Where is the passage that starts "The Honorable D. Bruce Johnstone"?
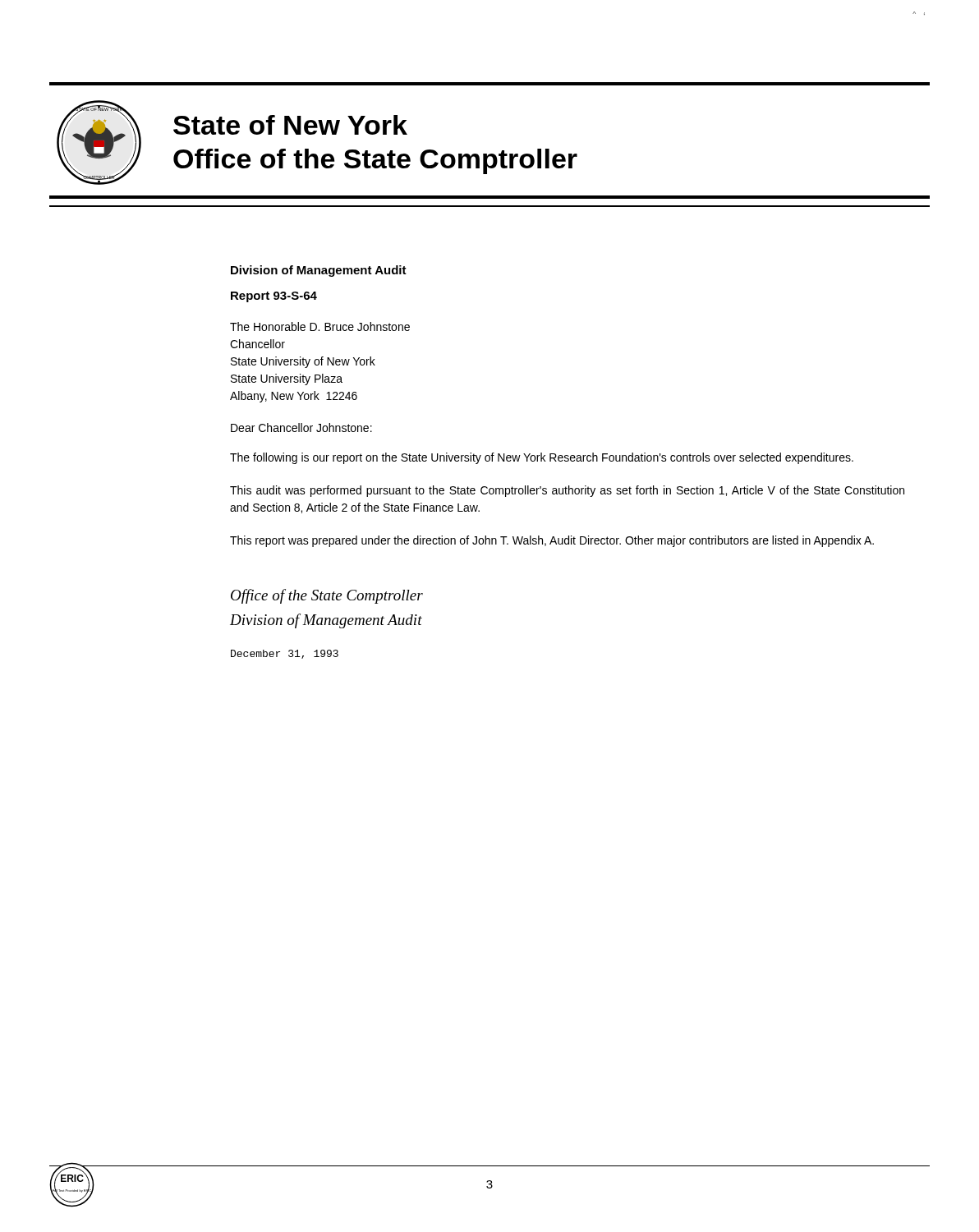The image size is (979, 1232). (320, 361)
